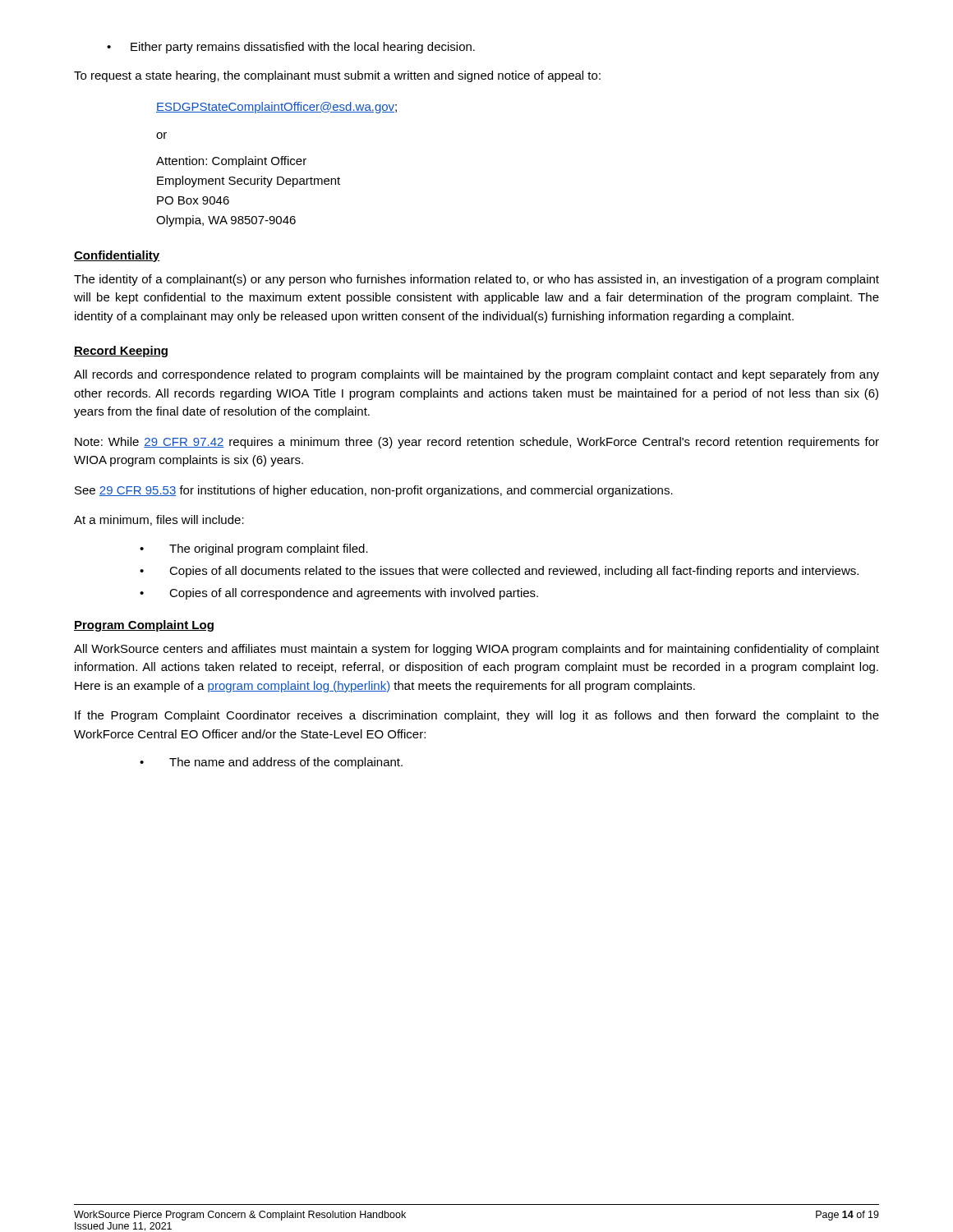Find the text block containing "If the Program Complaint Coordinator receives a"
The width and height of the screenshot is (953, 1232).
[x=476, y=725]
